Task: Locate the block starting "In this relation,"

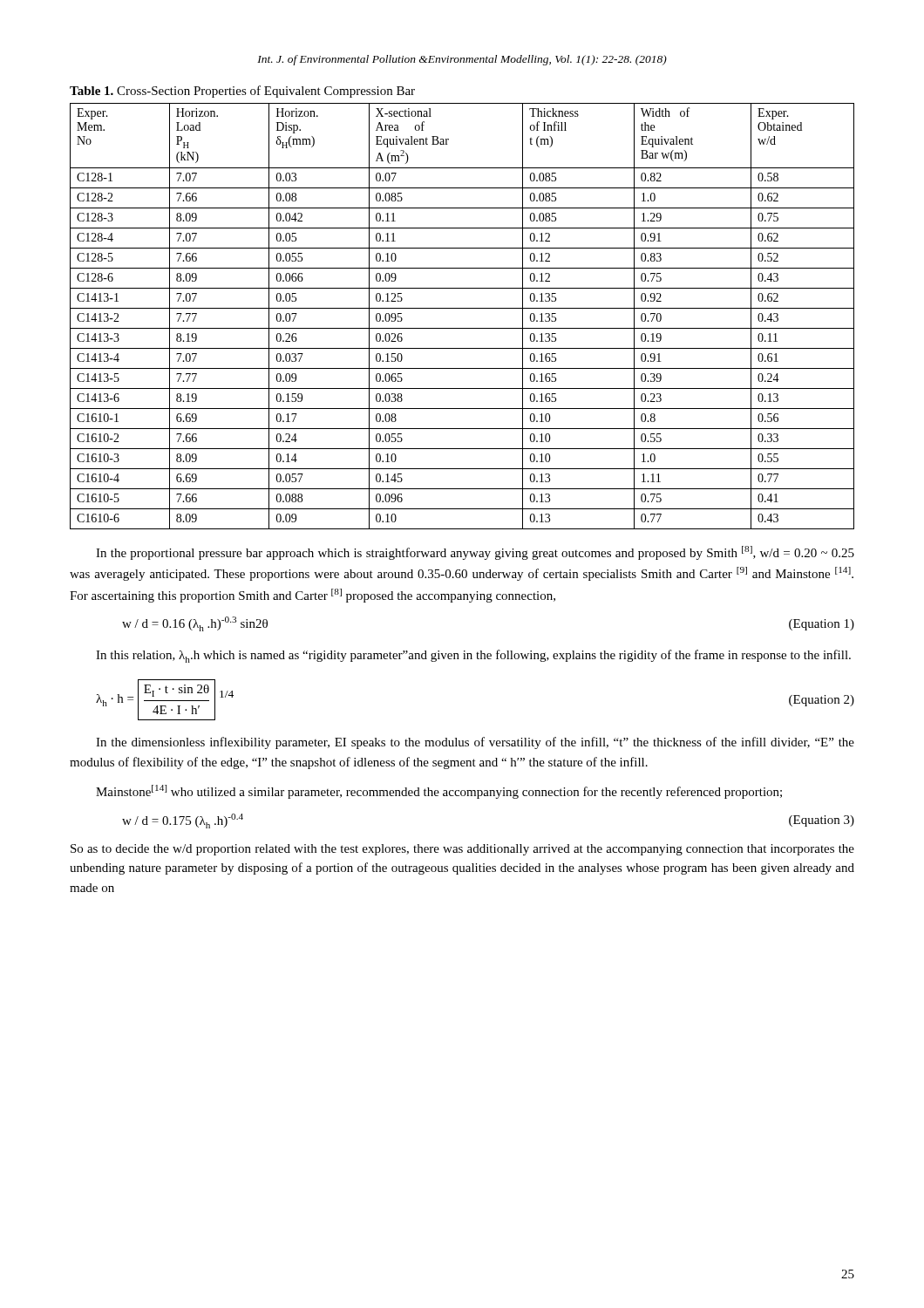Action: pyautogui.click(x=474, y=656)
